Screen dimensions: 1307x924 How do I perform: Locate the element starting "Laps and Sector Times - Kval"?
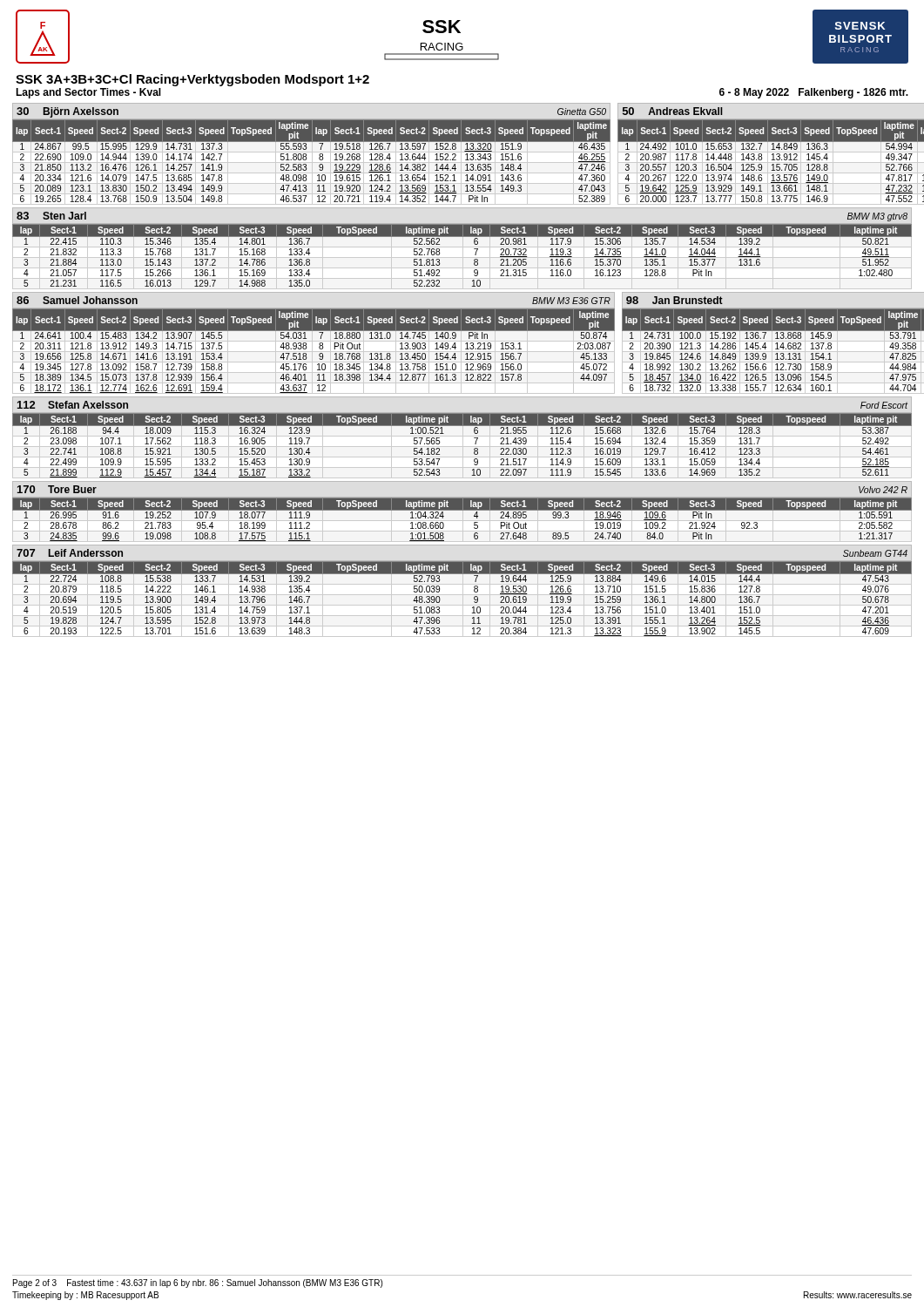[88, 92]
